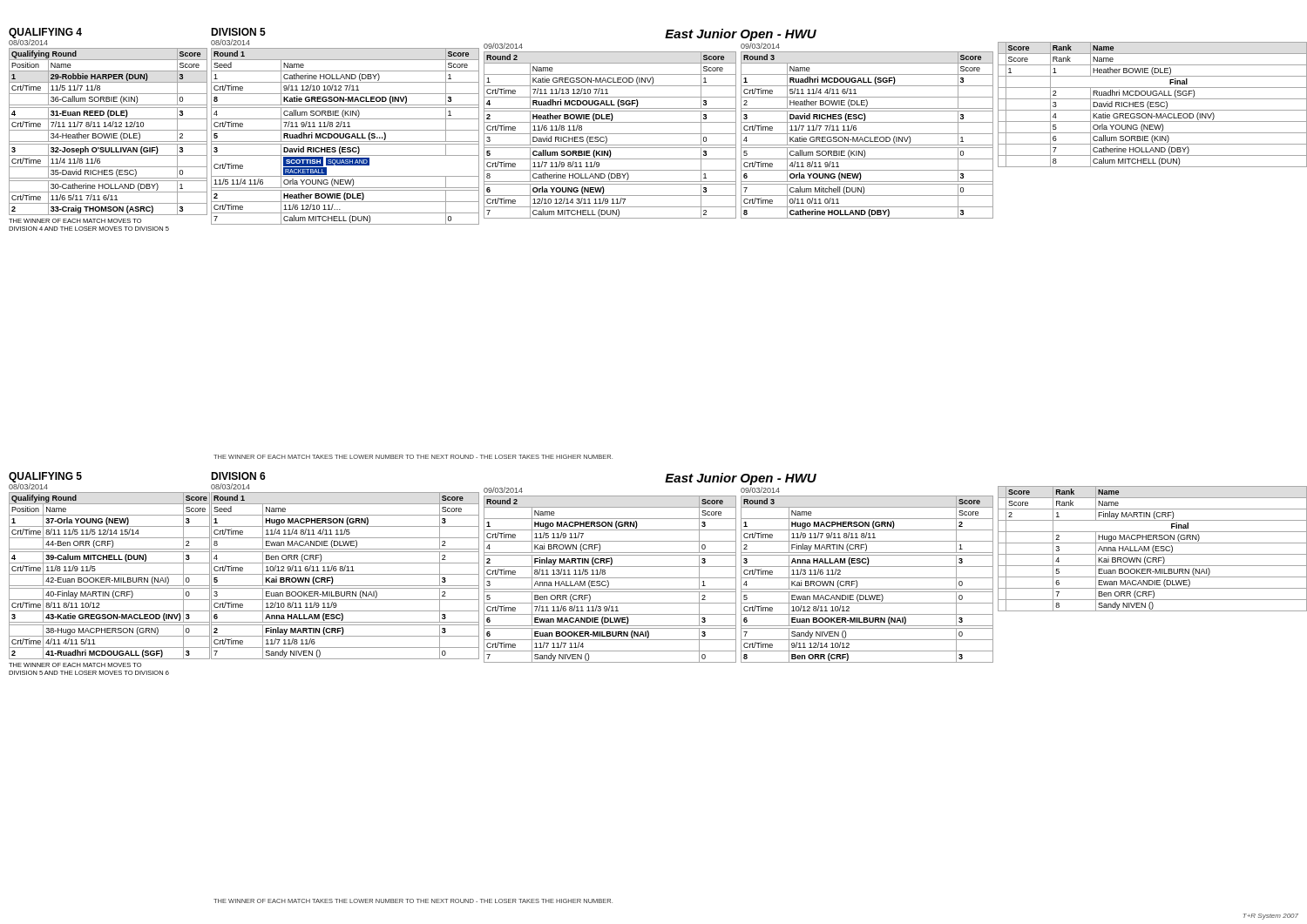Click on the table containing "30-Catherine HOLLAND (DBY)"

(108, 131)
